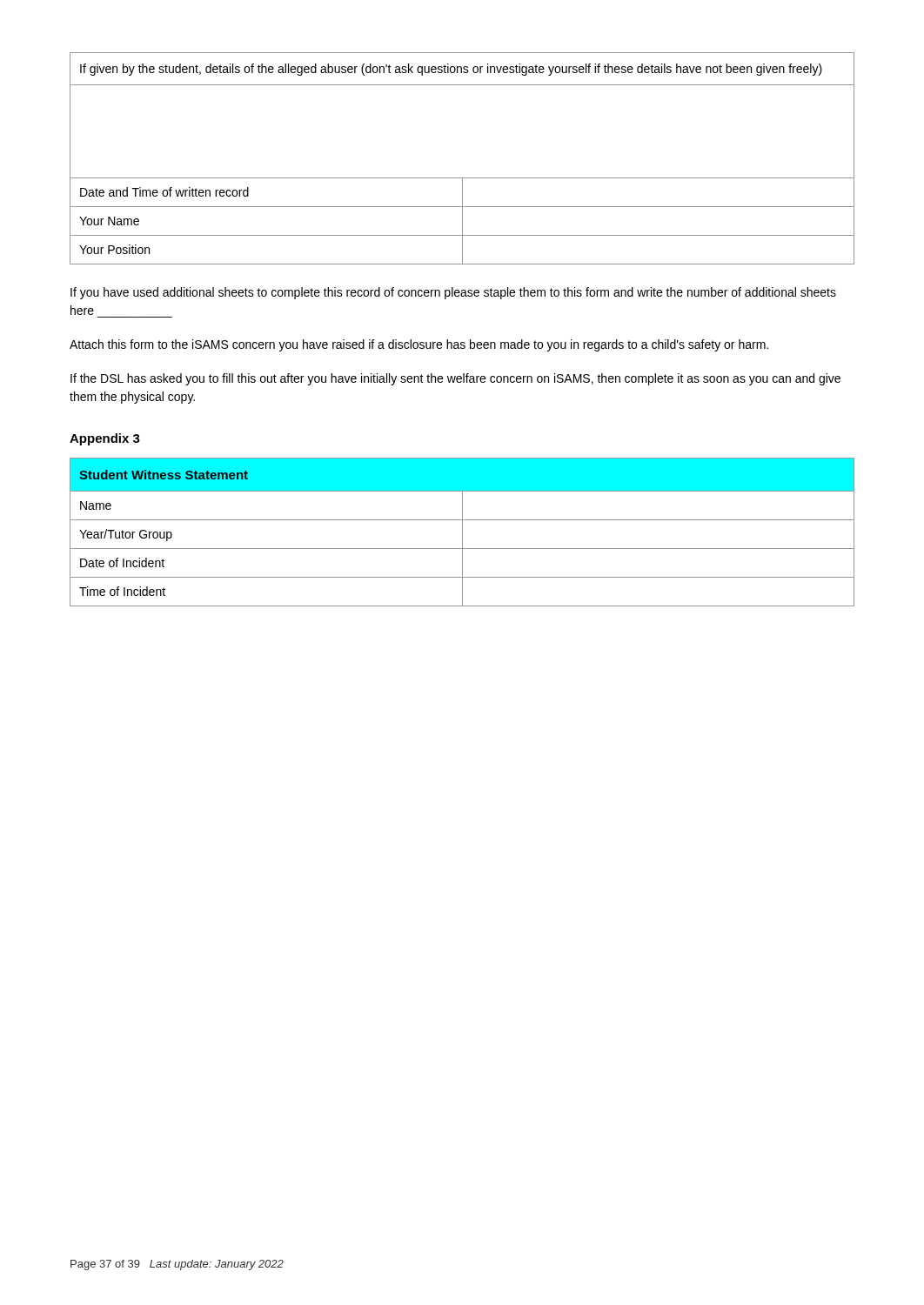Locate the block starting "Appendix 3"
Screen dimensions: 1305x924
coord(105,438)
